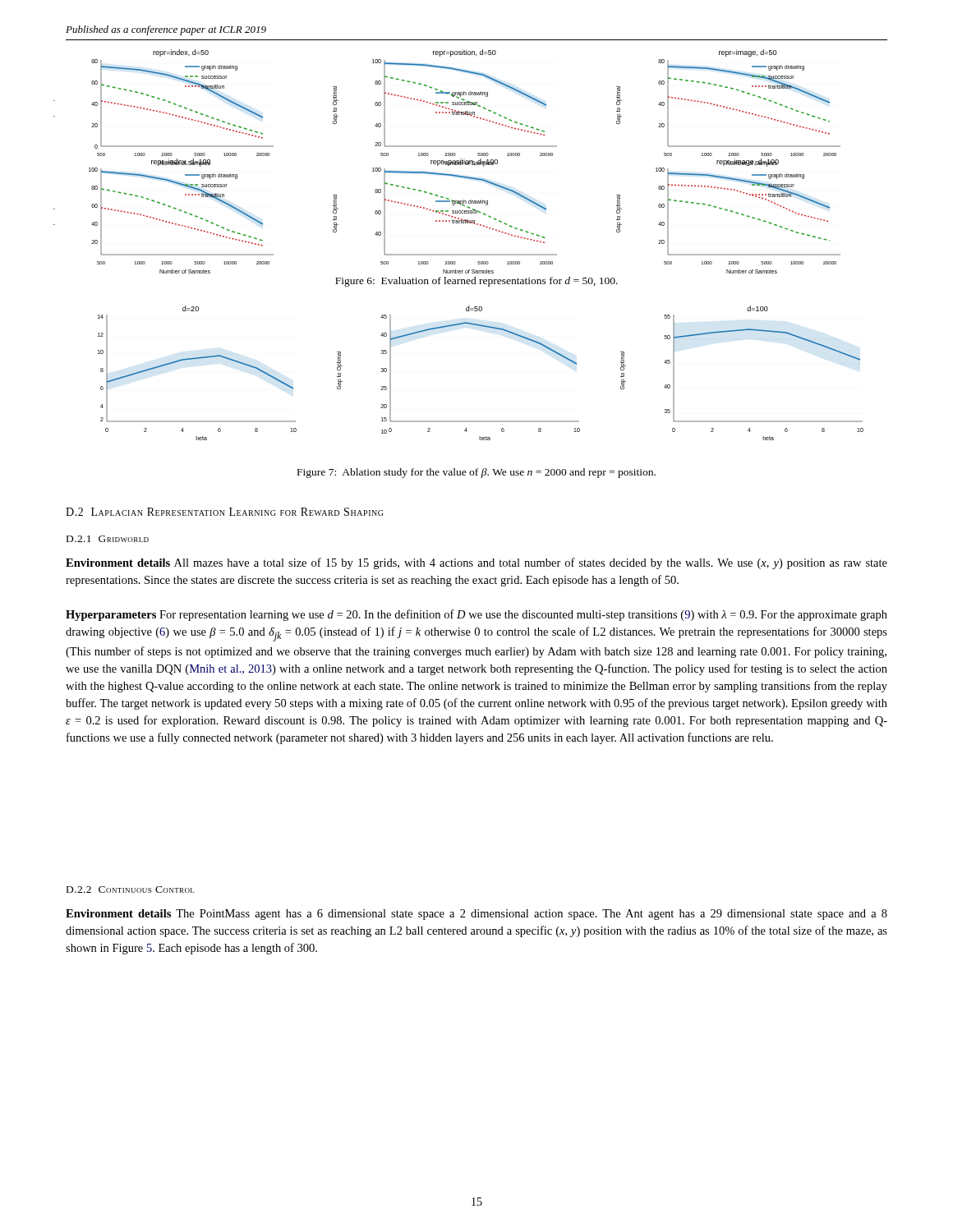Select the text block that says "Environment details The"
Image resolution: width=953 pixels, height=1232 pixels.
coord(476,931)
